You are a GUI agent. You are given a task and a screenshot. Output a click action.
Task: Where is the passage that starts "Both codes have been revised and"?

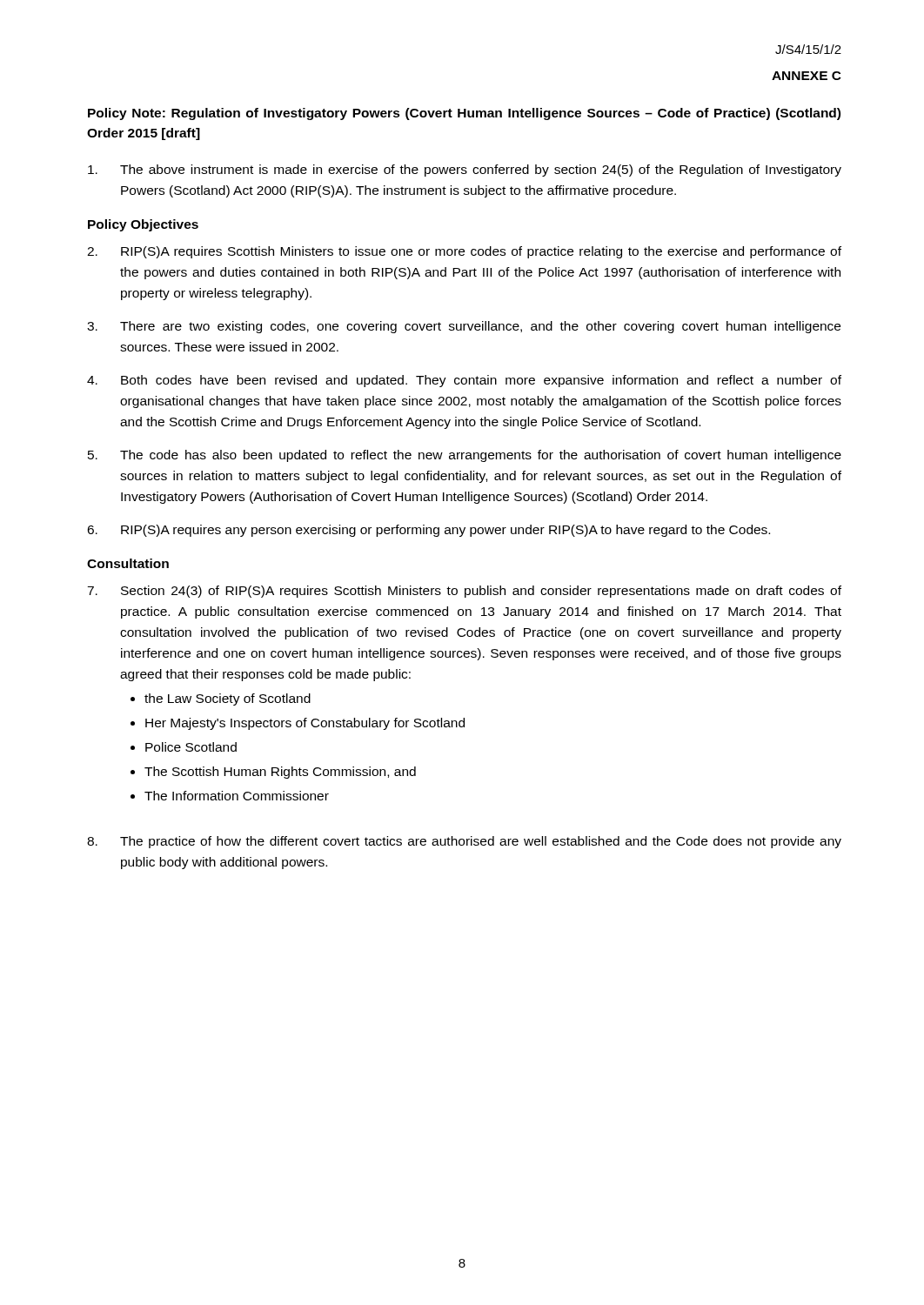464,401
